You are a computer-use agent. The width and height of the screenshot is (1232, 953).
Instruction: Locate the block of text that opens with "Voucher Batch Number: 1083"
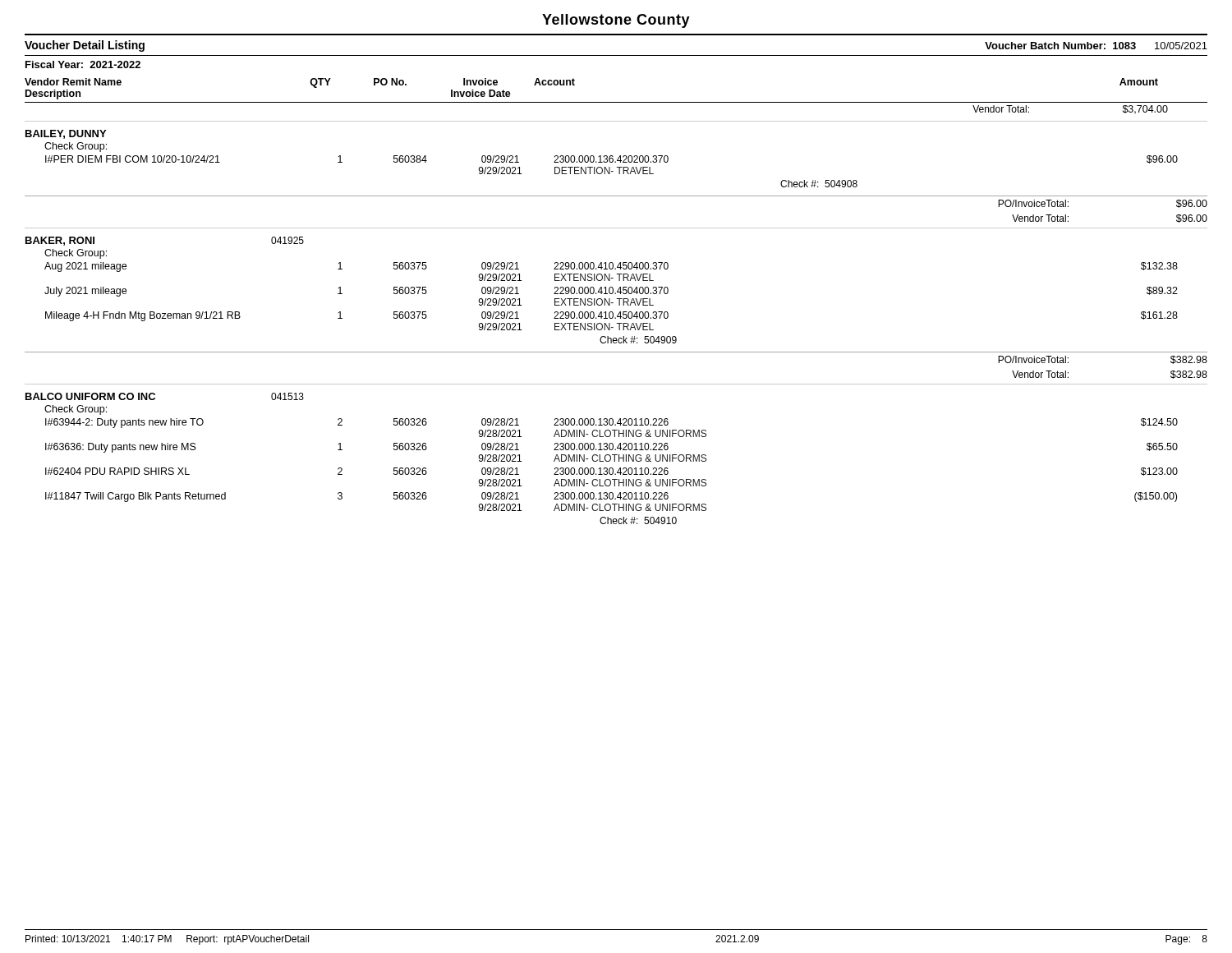point(1096,46)
